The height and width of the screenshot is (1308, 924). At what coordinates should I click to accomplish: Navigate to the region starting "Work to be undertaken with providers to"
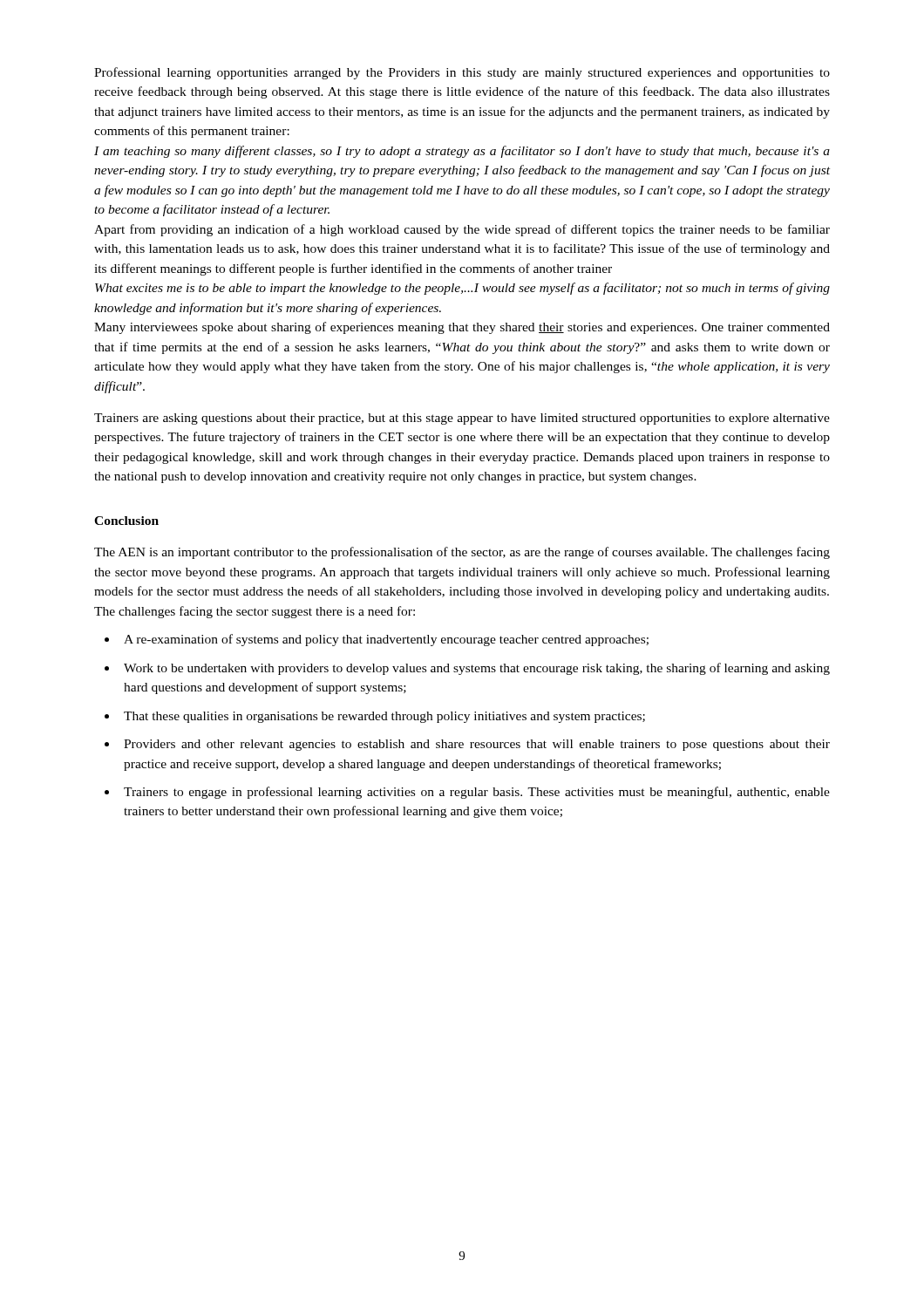tap(477, 677)
